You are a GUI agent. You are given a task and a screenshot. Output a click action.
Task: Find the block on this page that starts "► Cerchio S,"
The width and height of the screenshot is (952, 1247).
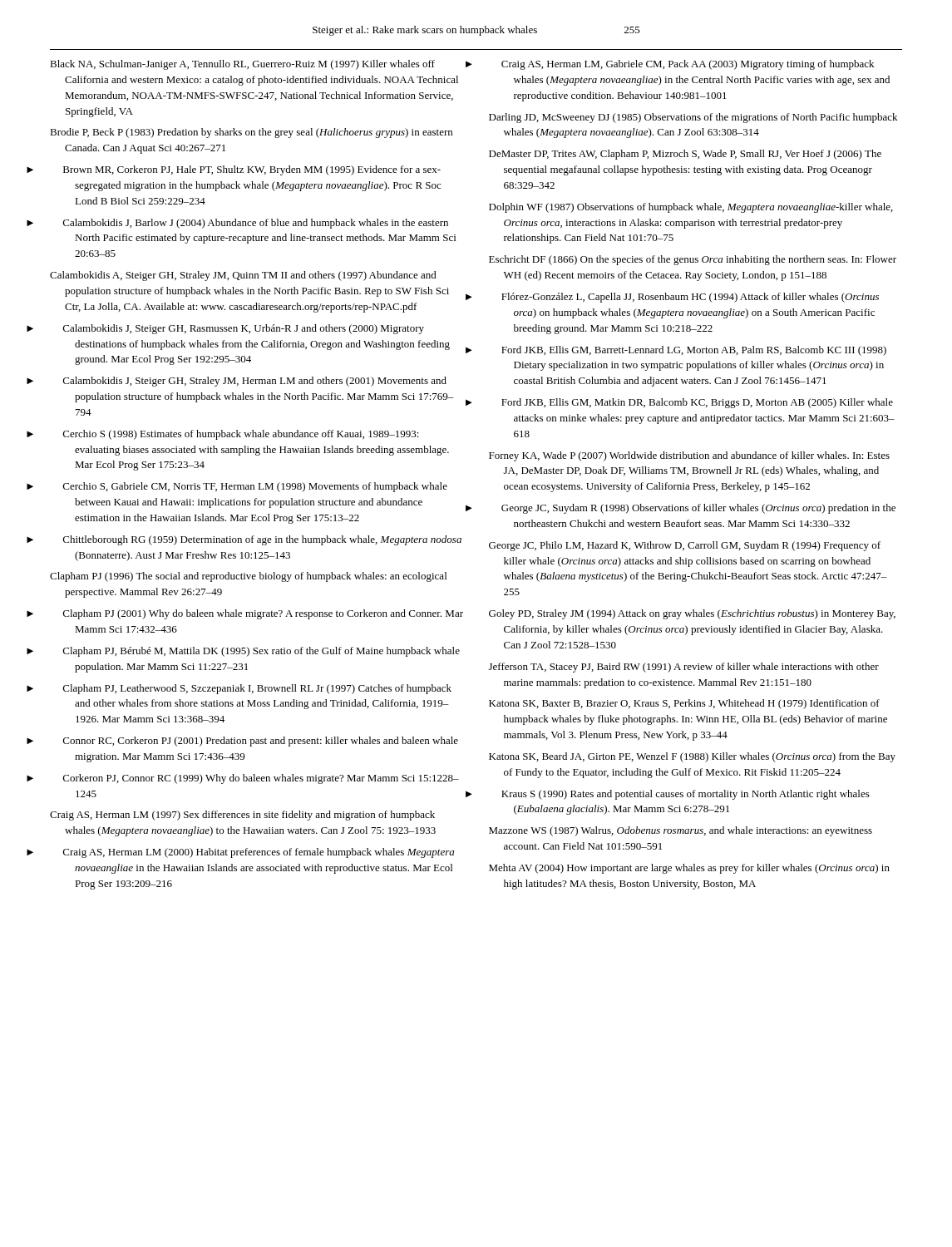pyautogui.click(x=249, y=501)
